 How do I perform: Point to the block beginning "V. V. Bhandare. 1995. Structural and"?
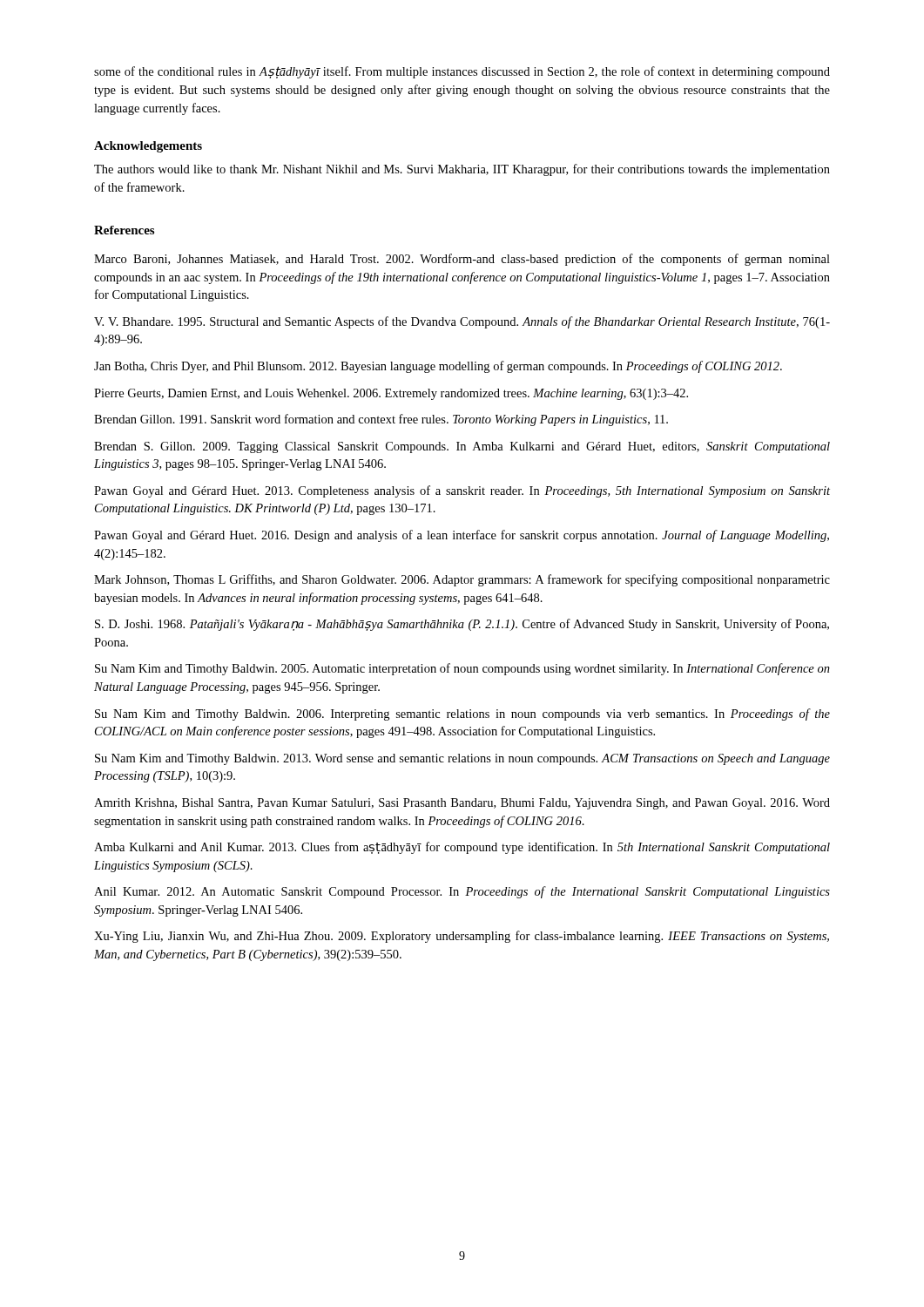[462, 330]
